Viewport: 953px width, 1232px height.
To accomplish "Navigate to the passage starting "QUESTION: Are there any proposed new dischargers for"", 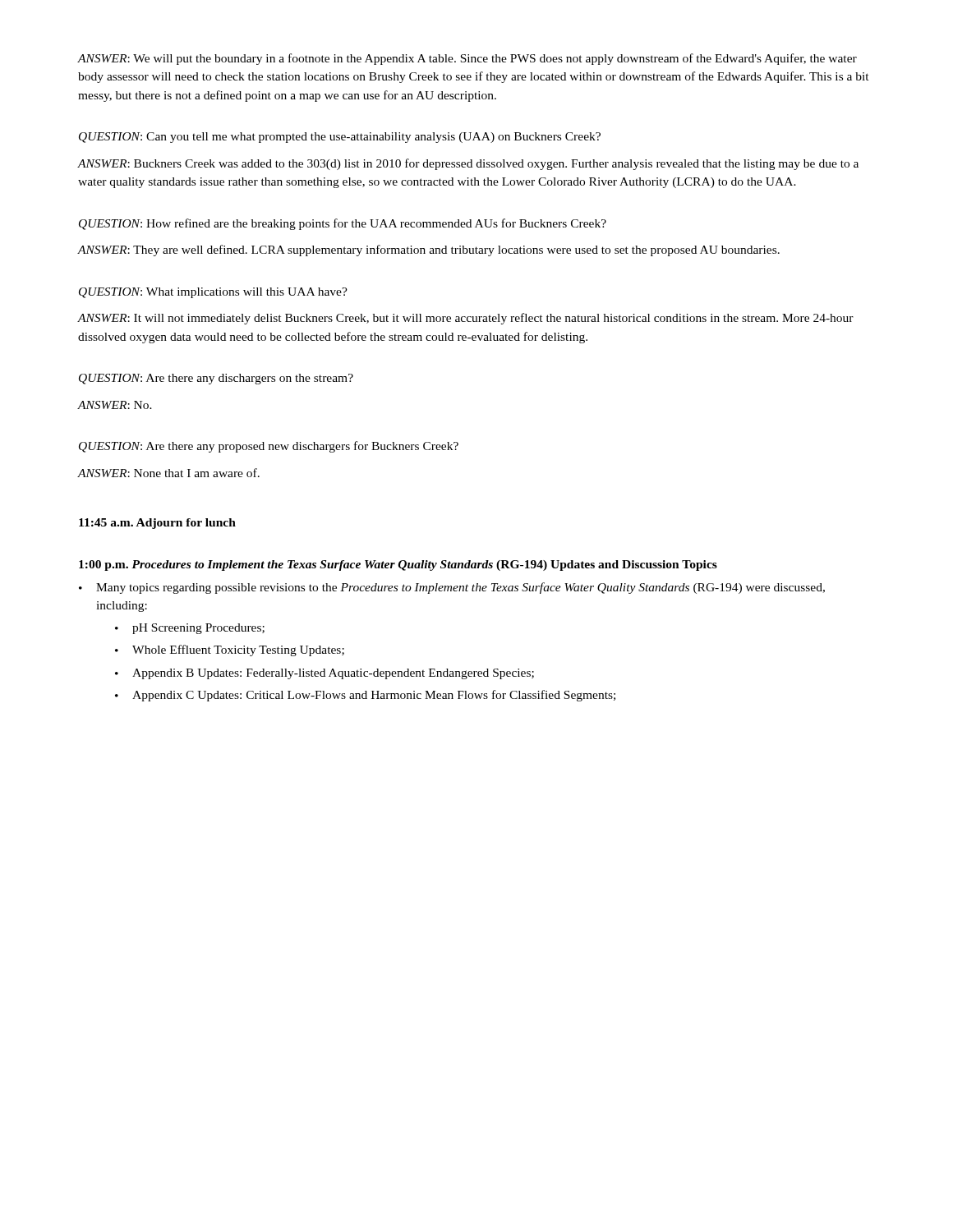I will coord(269,447).
